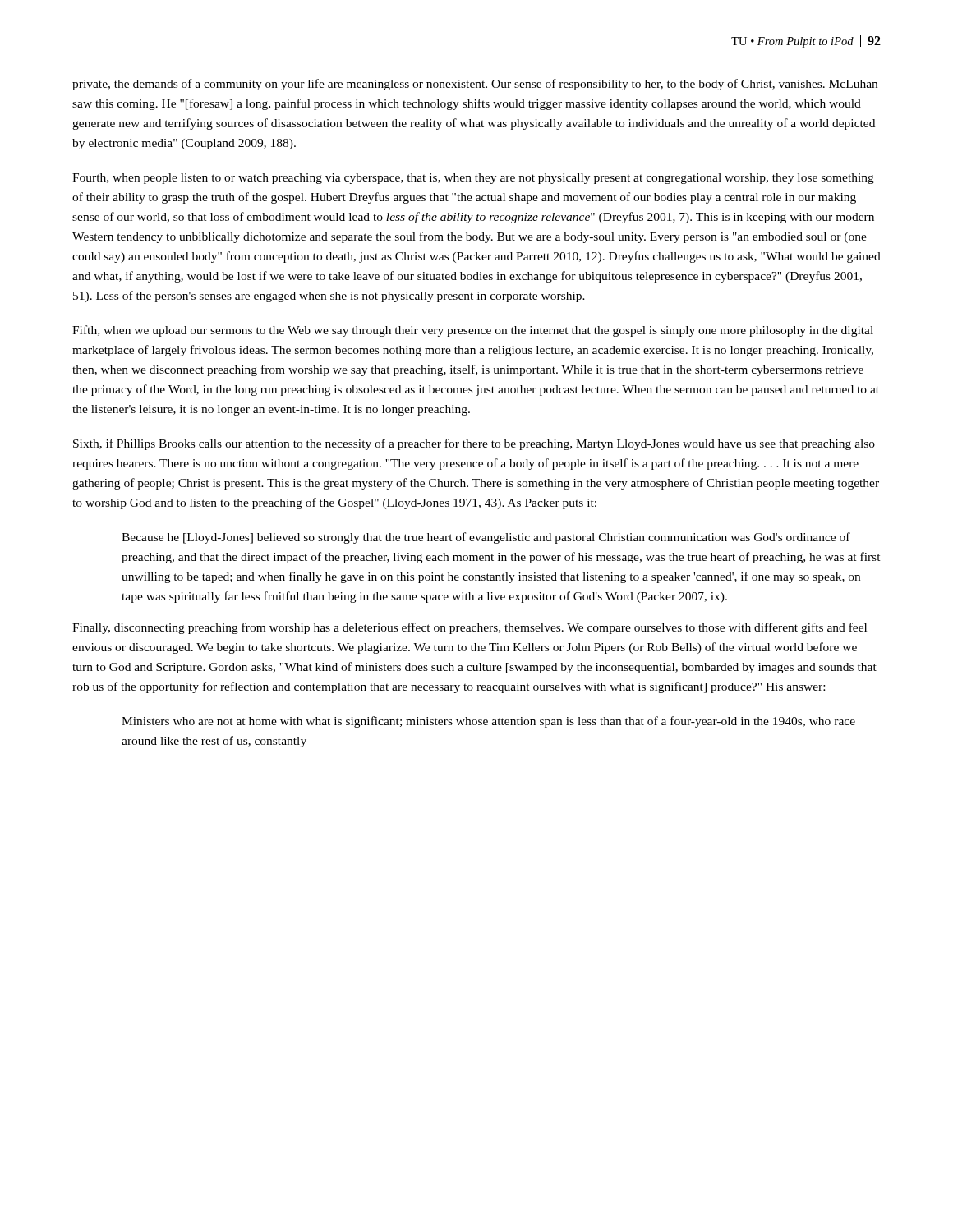Select the region starting "Fourth, when people"
The width and height of the screenshot is (953, 1232).
point(476,236)
